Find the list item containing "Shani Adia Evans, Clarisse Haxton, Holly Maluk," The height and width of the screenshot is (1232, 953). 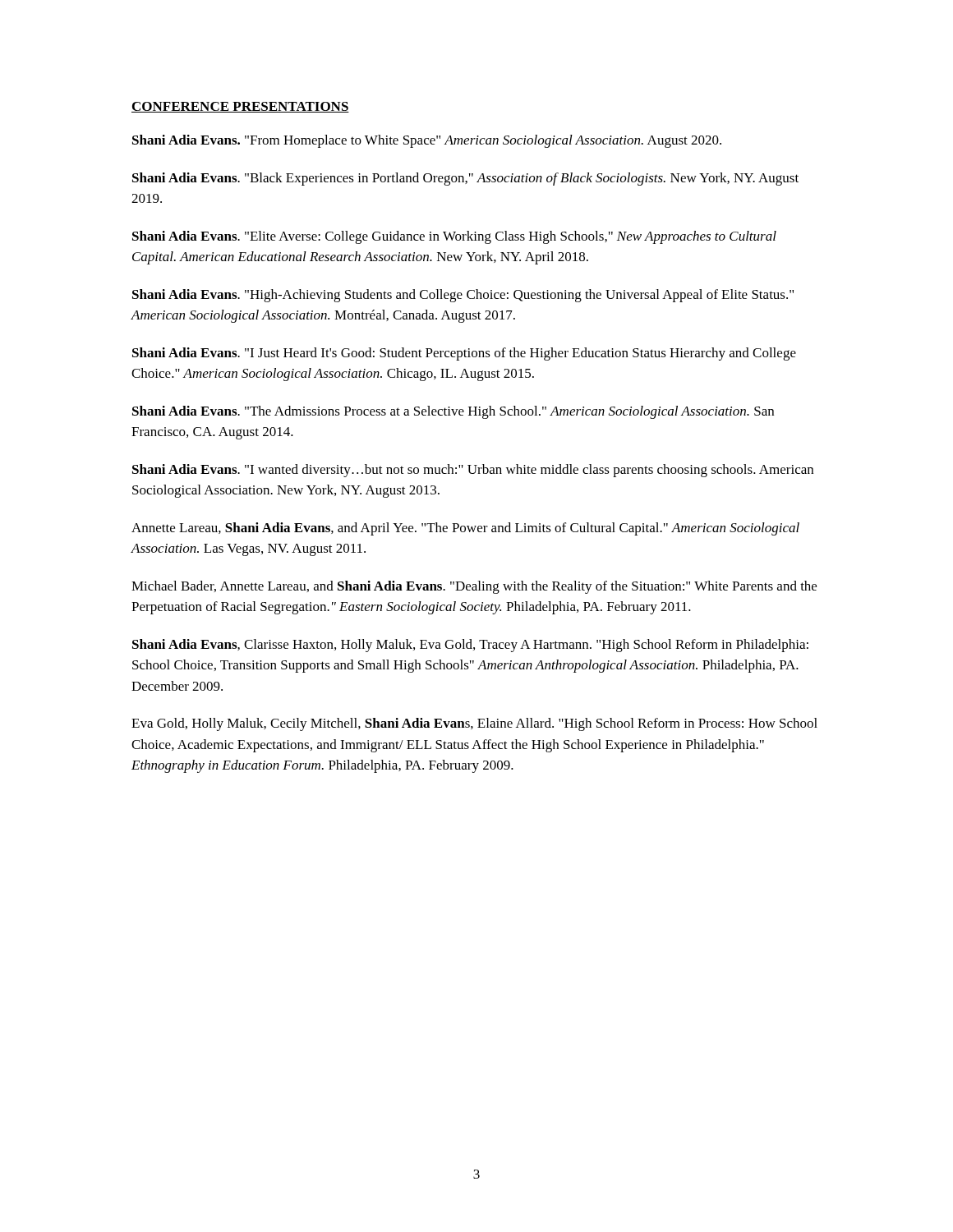476,665
